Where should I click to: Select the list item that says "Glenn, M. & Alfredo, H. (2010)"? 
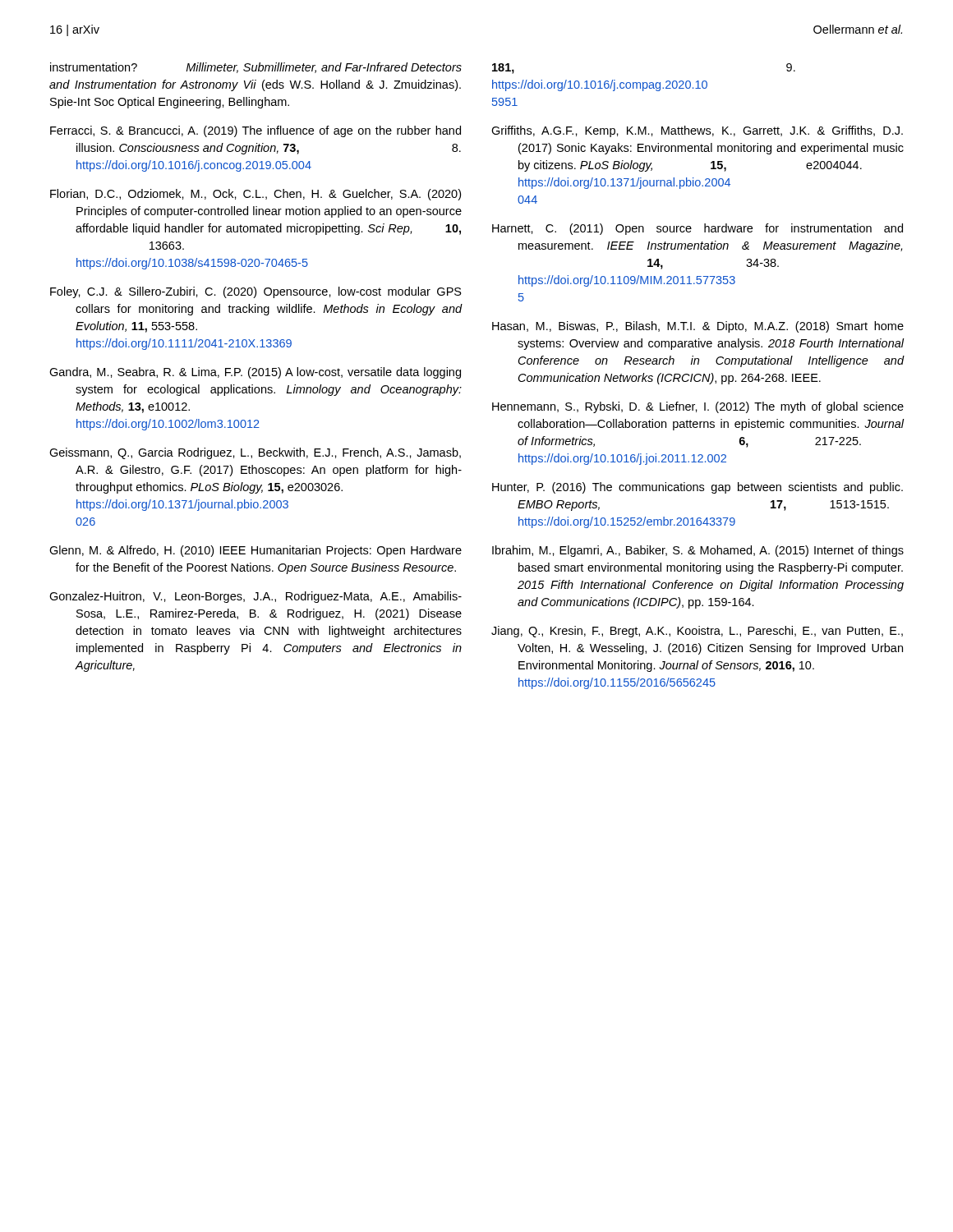click(x=255, y=559)
